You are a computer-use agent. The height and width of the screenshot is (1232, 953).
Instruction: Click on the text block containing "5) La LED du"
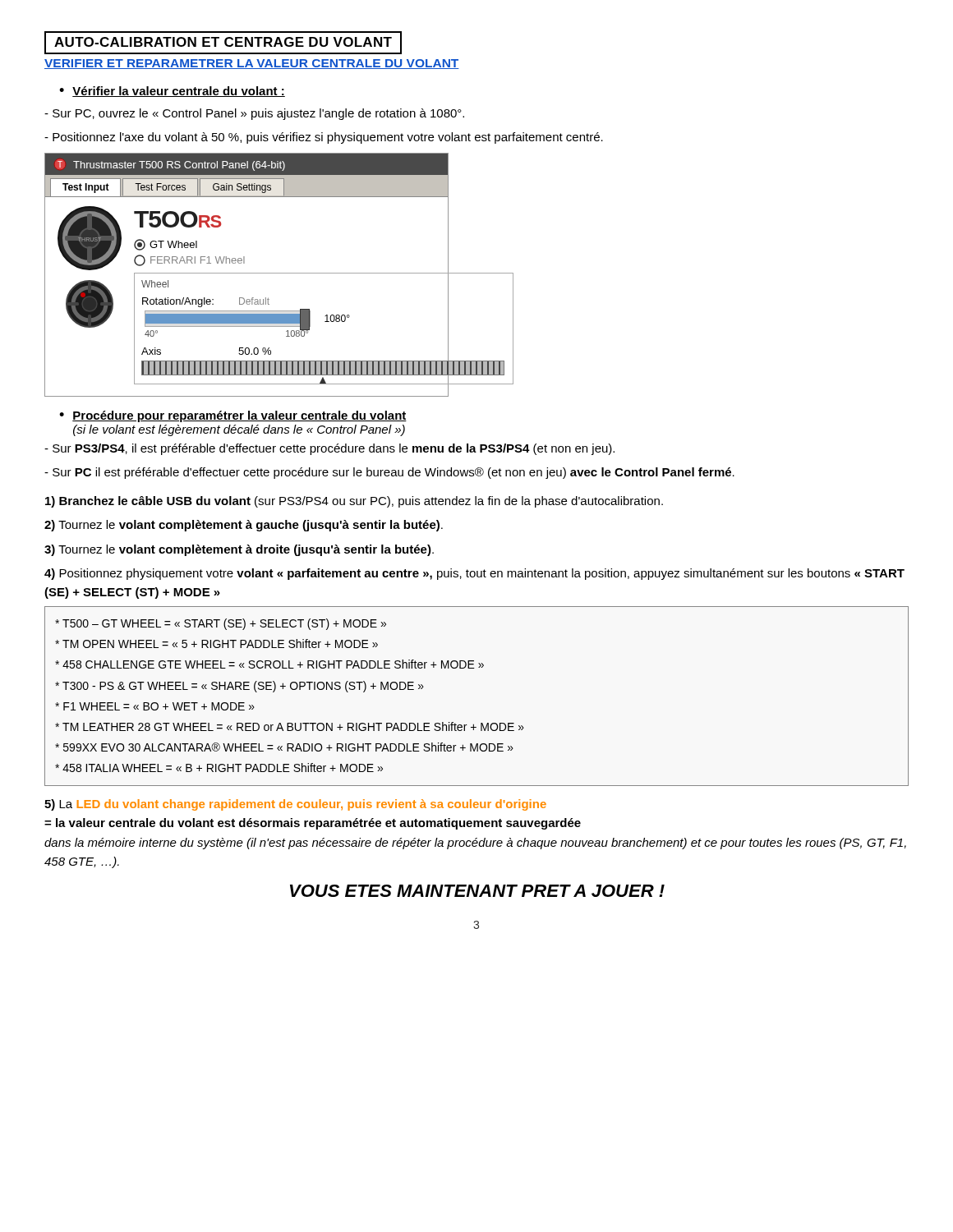click(x=476, y=832)
